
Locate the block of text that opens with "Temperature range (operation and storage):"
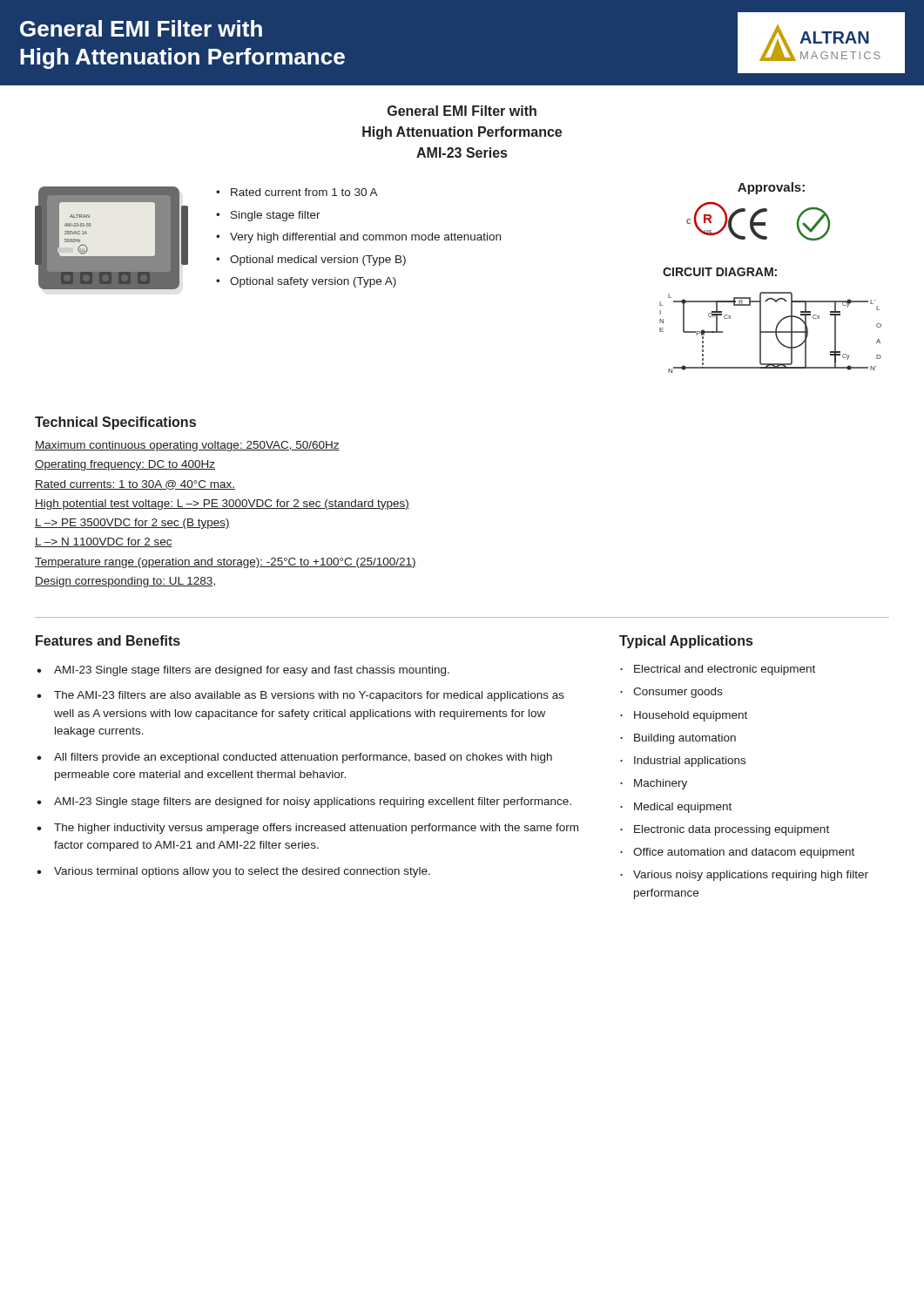click(x=225, y=561)
